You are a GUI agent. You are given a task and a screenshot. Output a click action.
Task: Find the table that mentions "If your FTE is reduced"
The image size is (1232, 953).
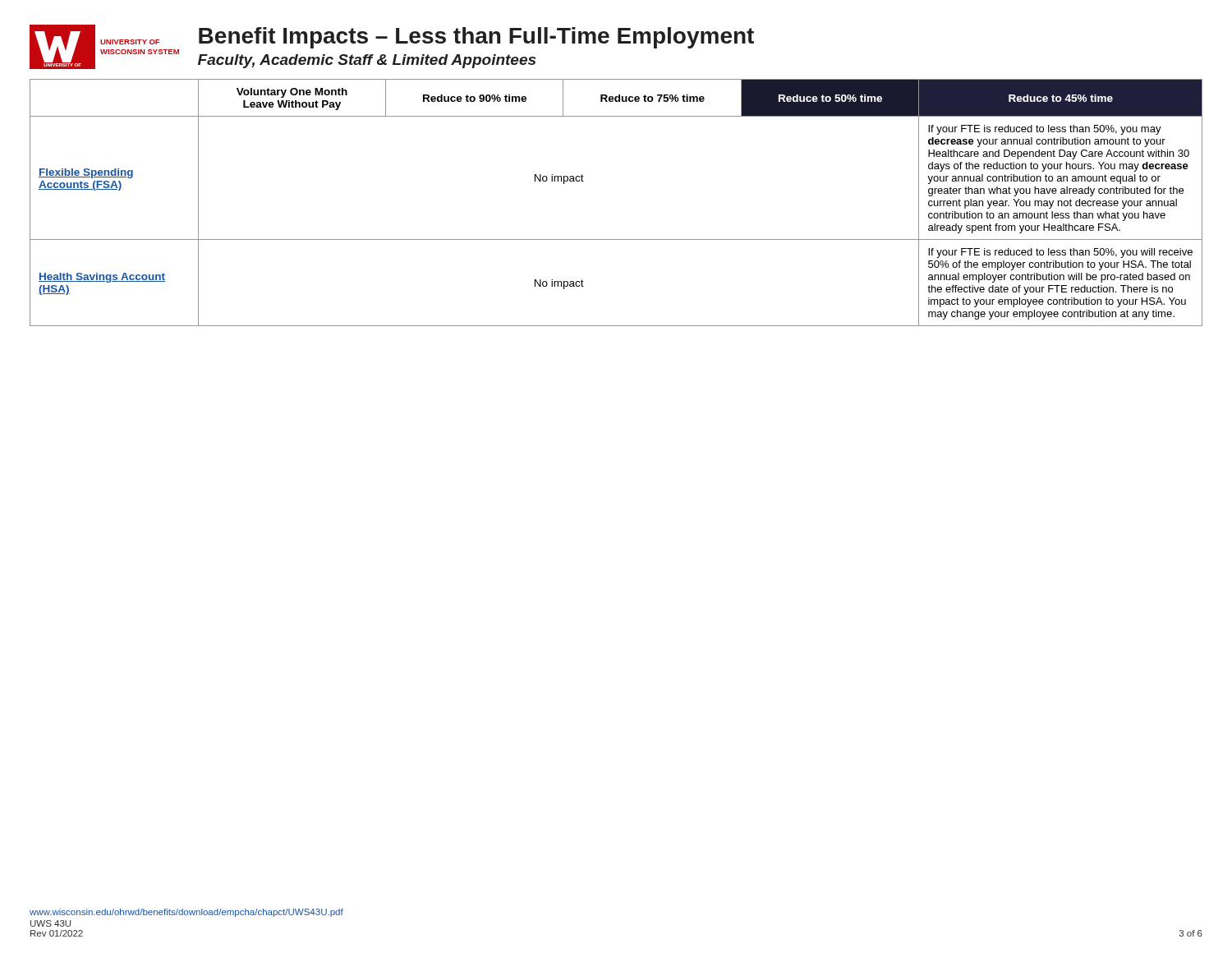pyautogui.click(x=616, y=203)
